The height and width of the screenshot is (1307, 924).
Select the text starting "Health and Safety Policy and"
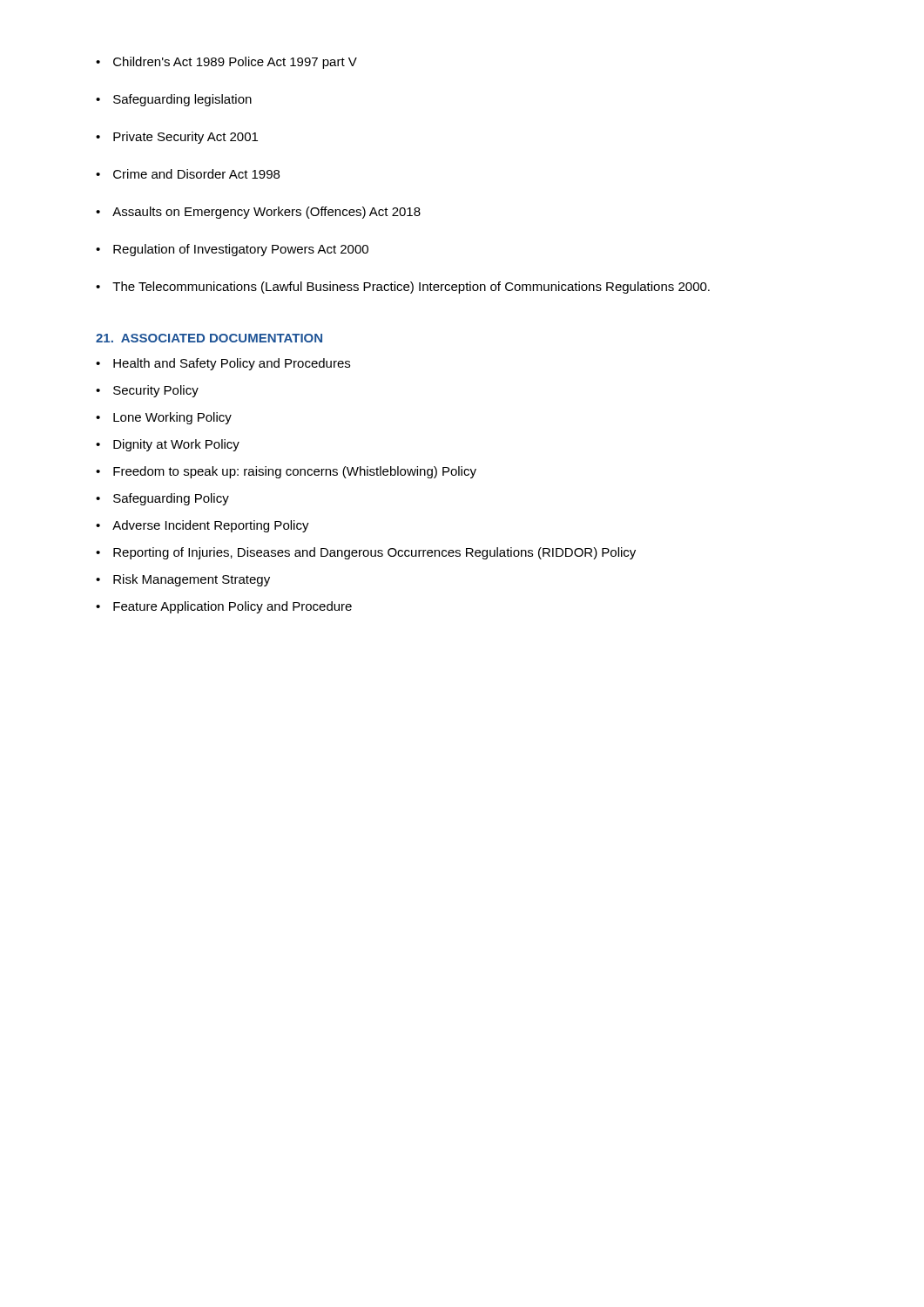tap(223, 364)
